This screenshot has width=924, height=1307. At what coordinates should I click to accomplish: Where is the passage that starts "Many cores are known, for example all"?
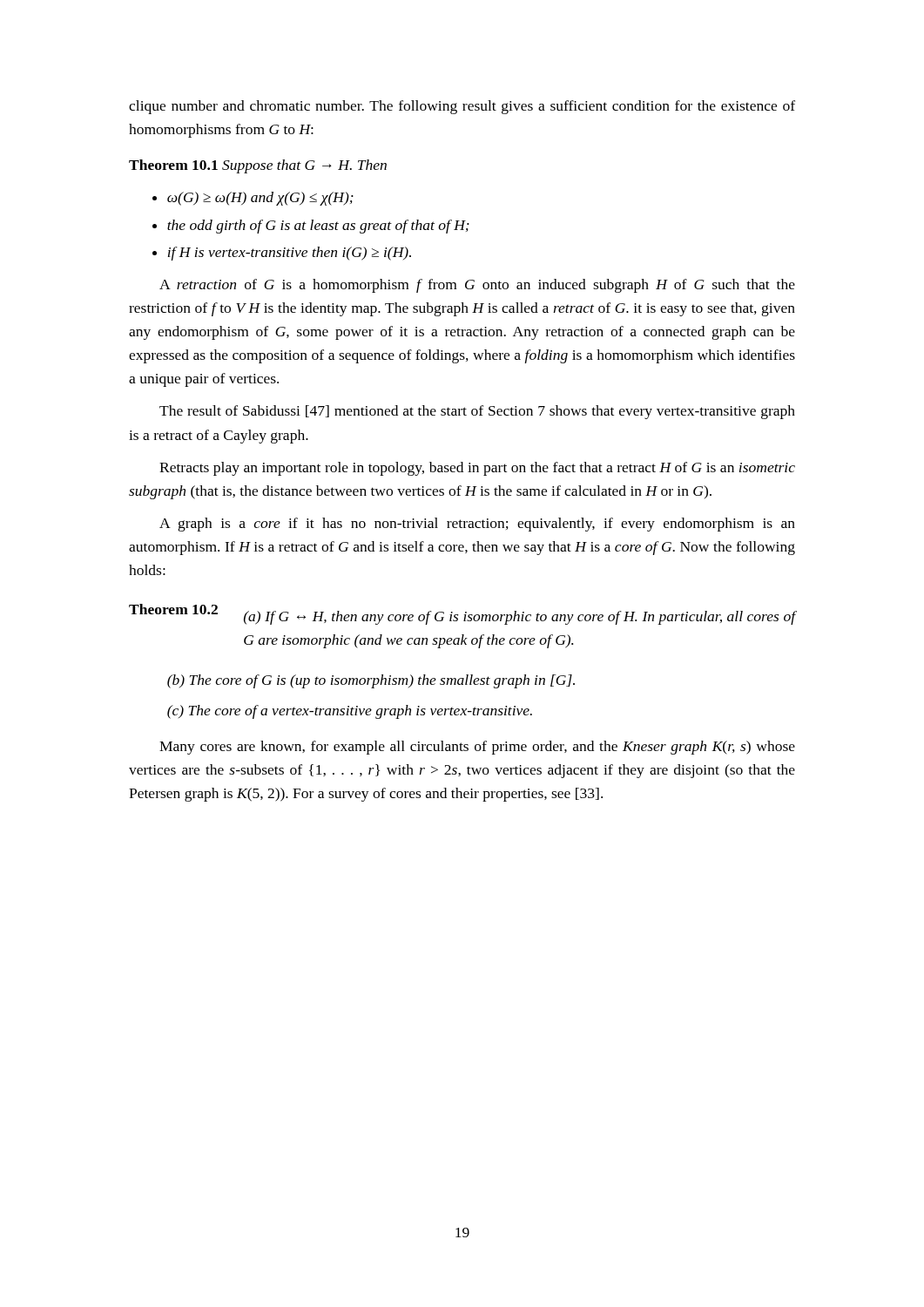point(462,769)
